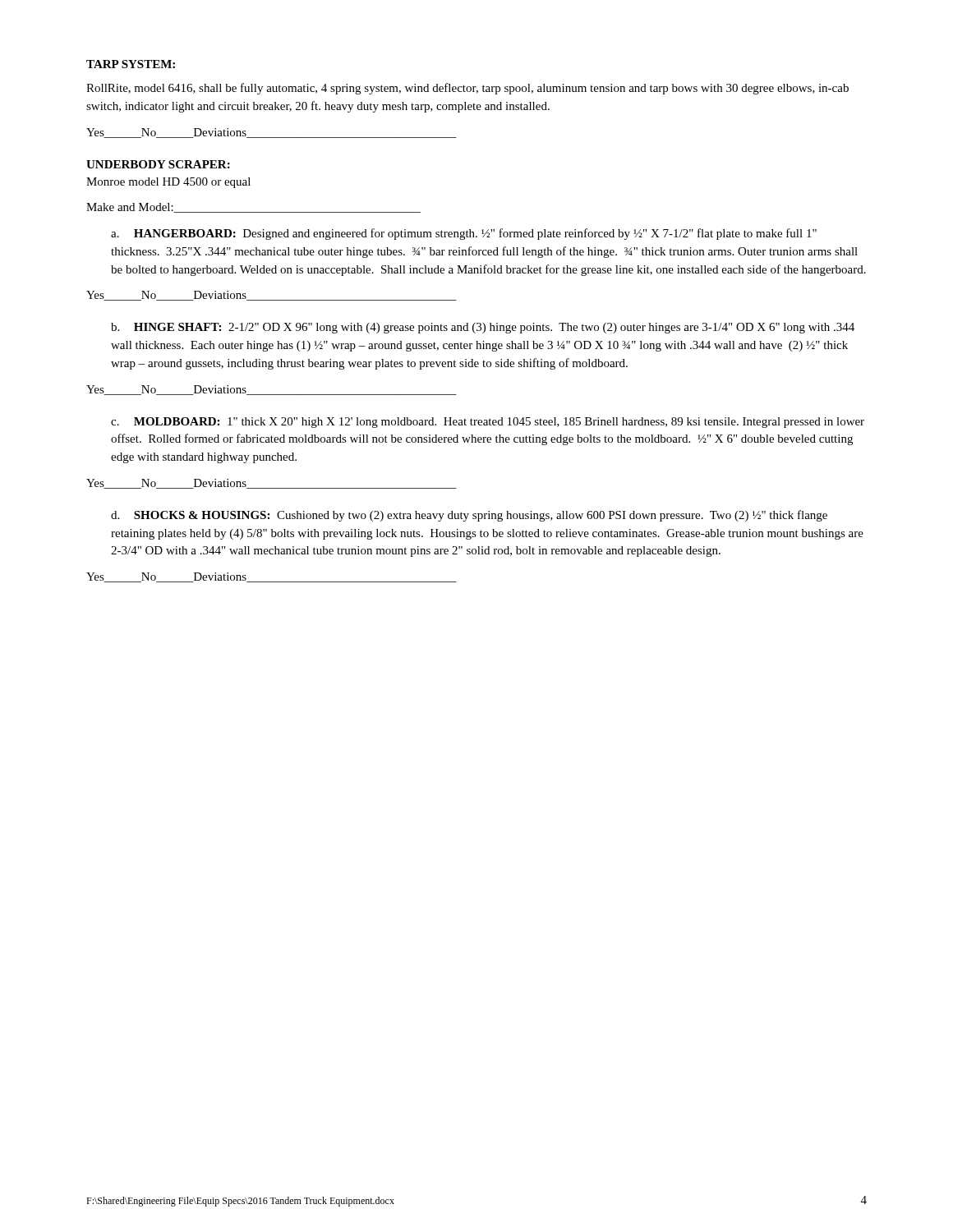Image resolution: width=953 pixels, height=1232 pixels.
Task: Point to "UNDERBODY SCRAPER:"
Action: click(158, 164)
